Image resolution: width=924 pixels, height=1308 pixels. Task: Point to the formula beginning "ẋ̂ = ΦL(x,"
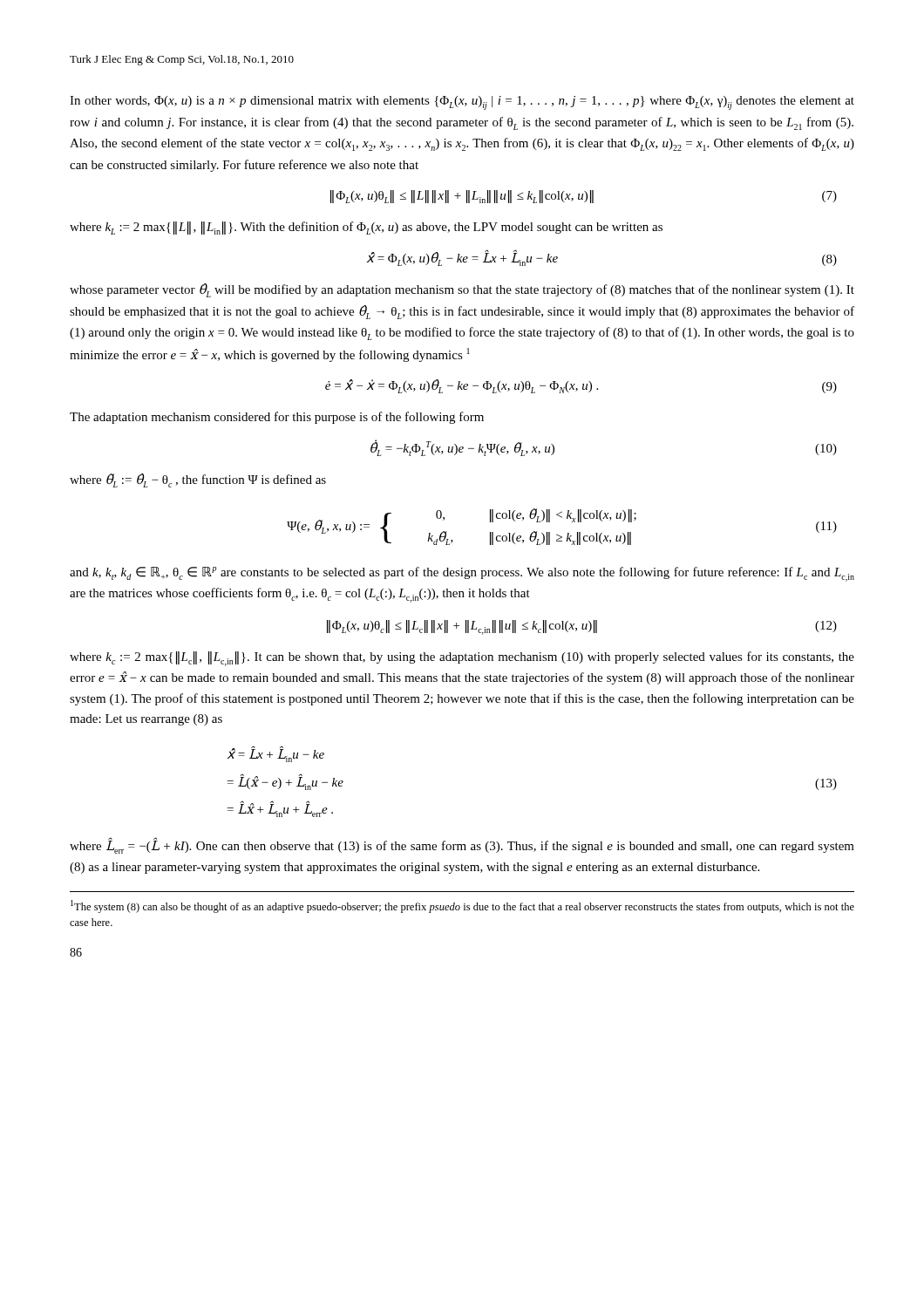point(462,259)
